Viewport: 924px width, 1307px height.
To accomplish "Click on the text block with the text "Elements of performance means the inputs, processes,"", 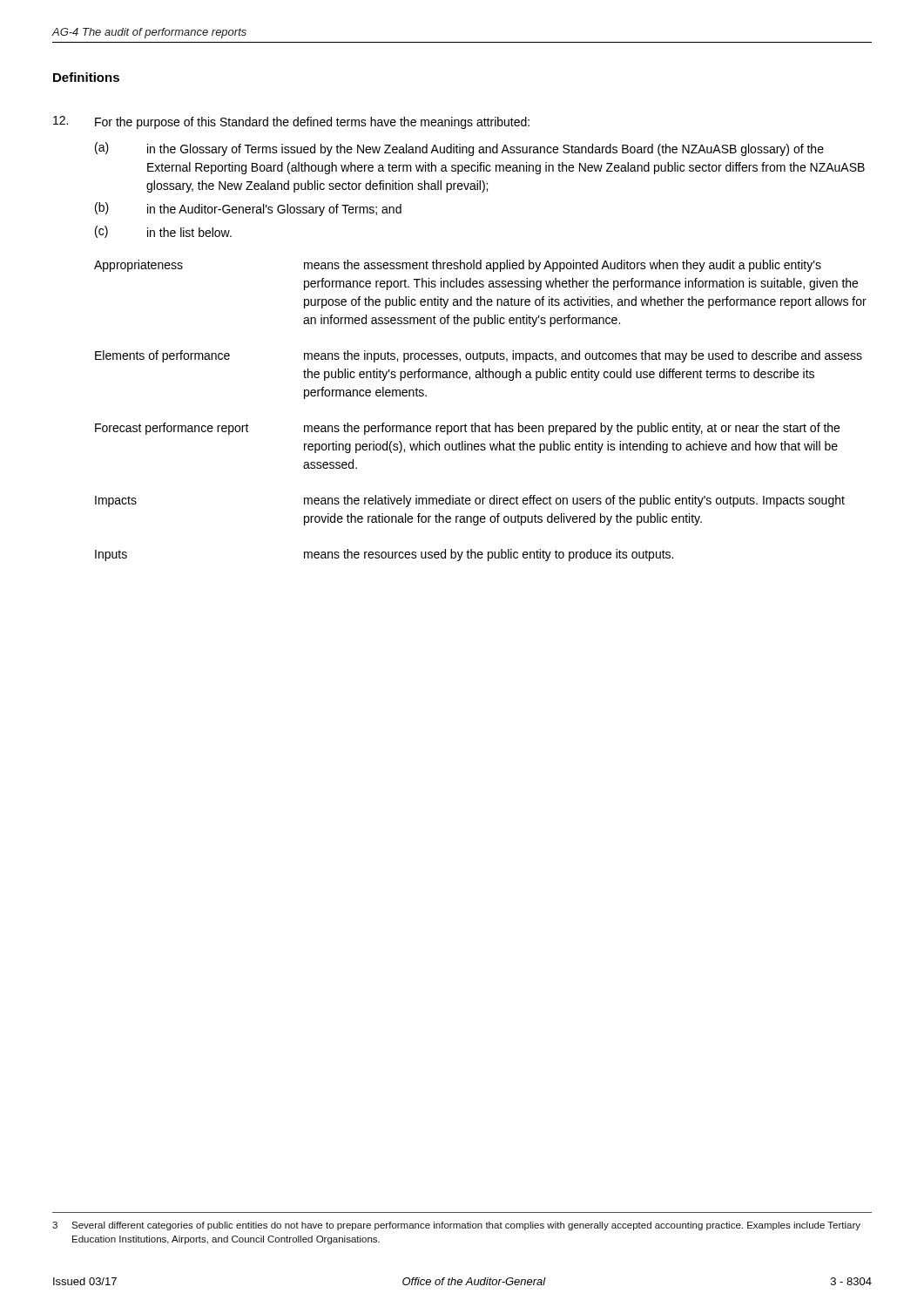I will 483,374.
